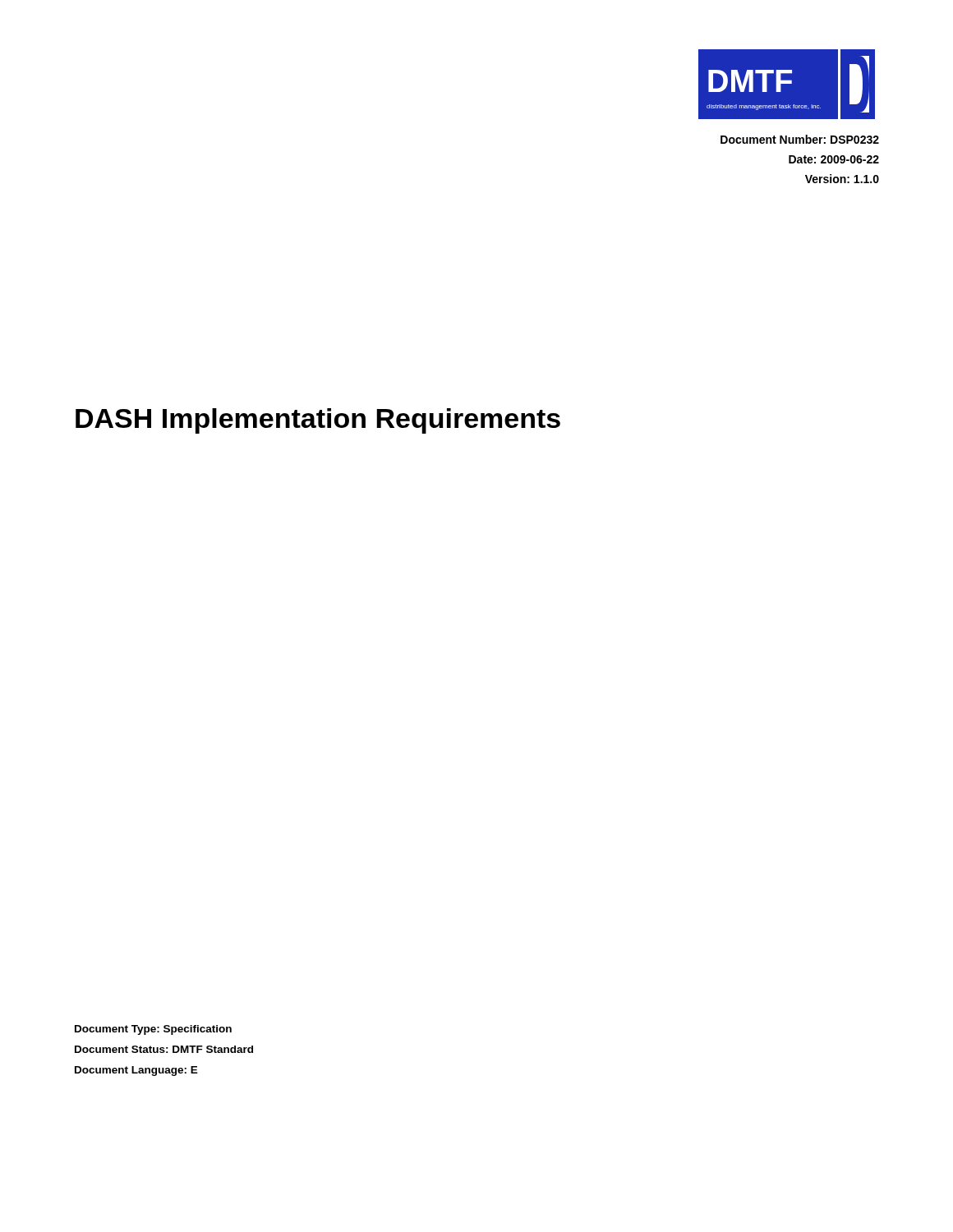
Task: Find the logo
Action: [789, 92]
